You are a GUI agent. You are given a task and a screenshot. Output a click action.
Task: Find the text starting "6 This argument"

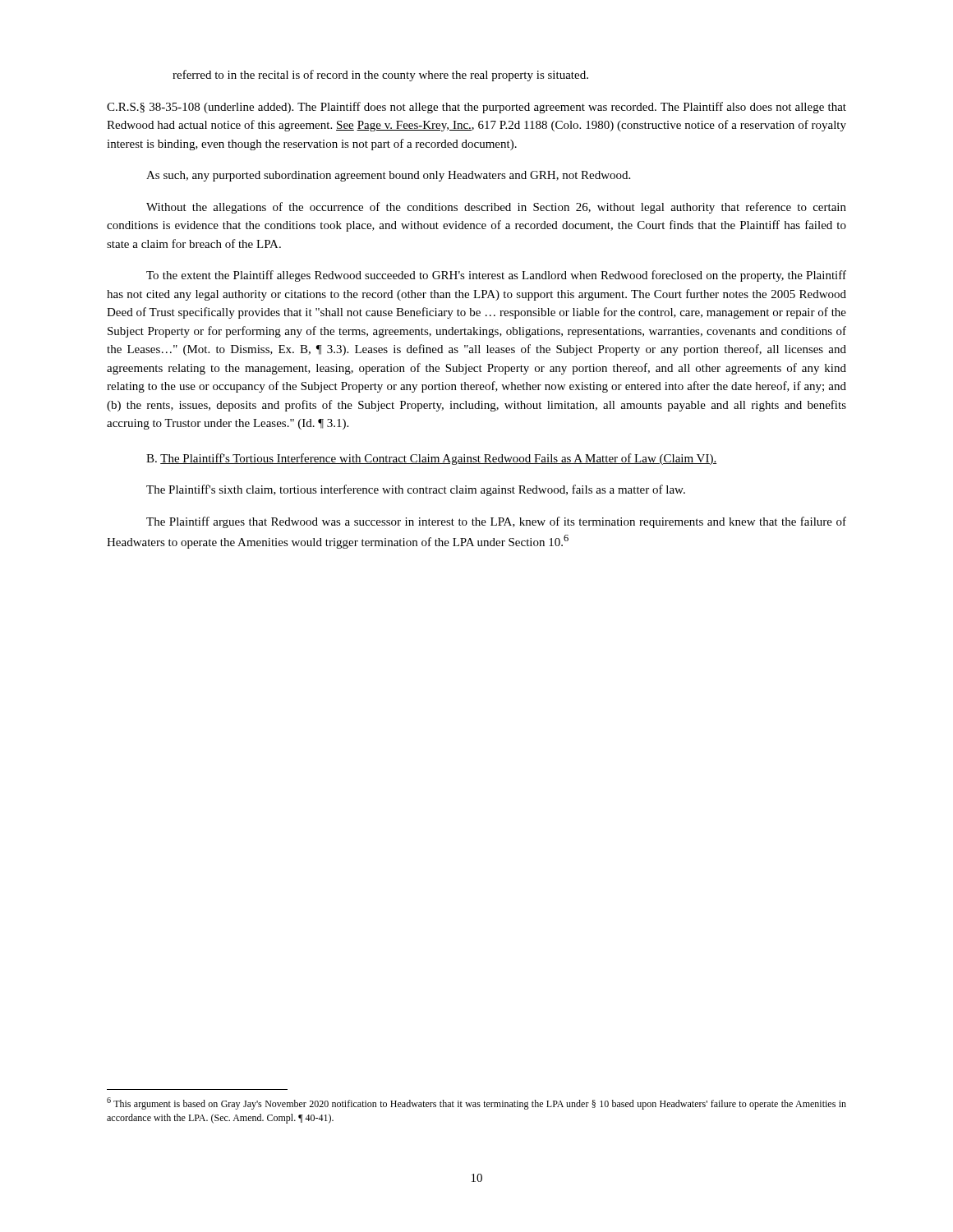[476, 1110]
